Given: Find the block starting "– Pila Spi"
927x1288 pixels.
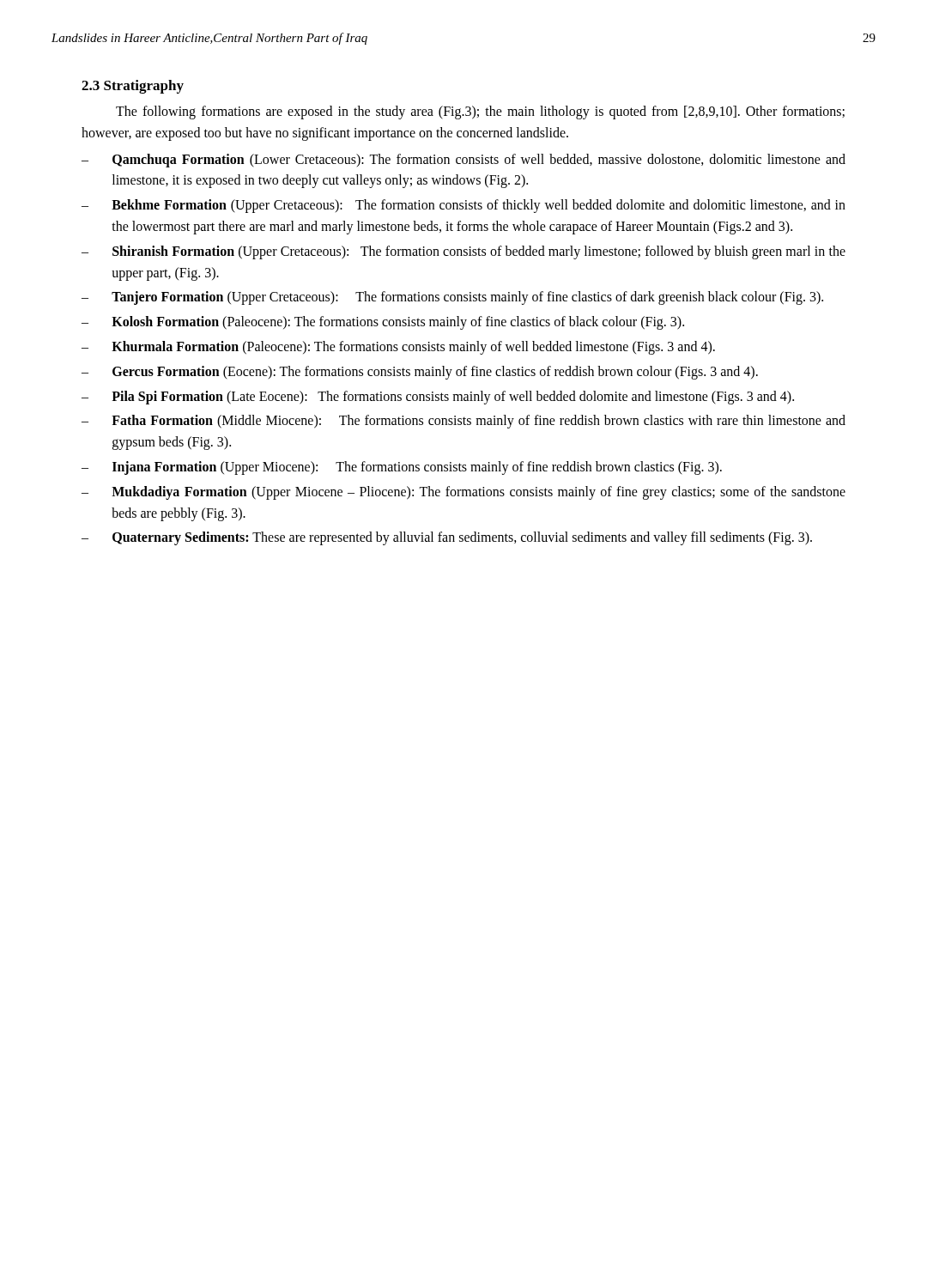Looking at the screenshot, I should coord(438,397).
